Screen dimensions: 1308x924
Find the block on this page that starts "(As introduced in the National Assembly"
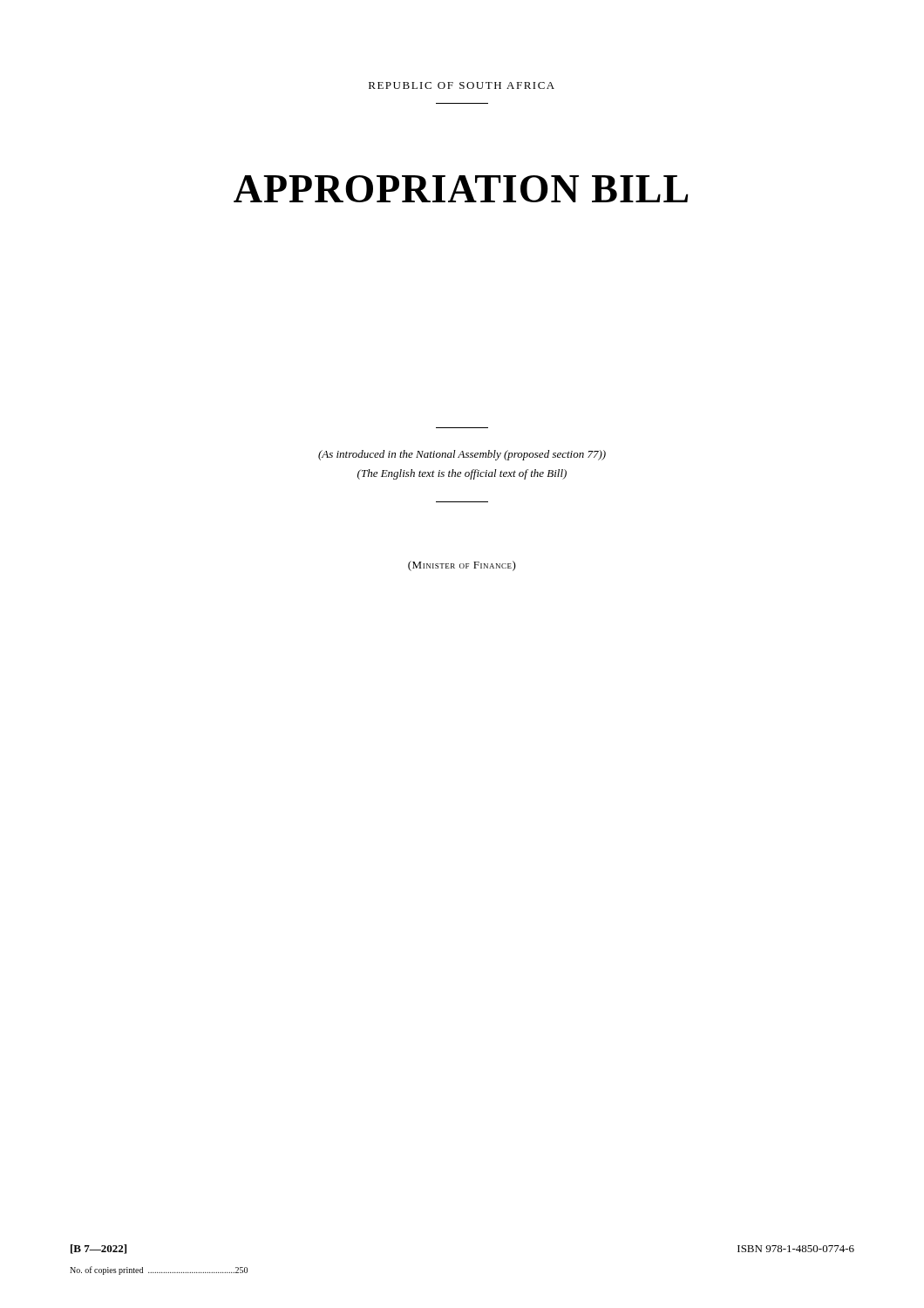[462, 463]
